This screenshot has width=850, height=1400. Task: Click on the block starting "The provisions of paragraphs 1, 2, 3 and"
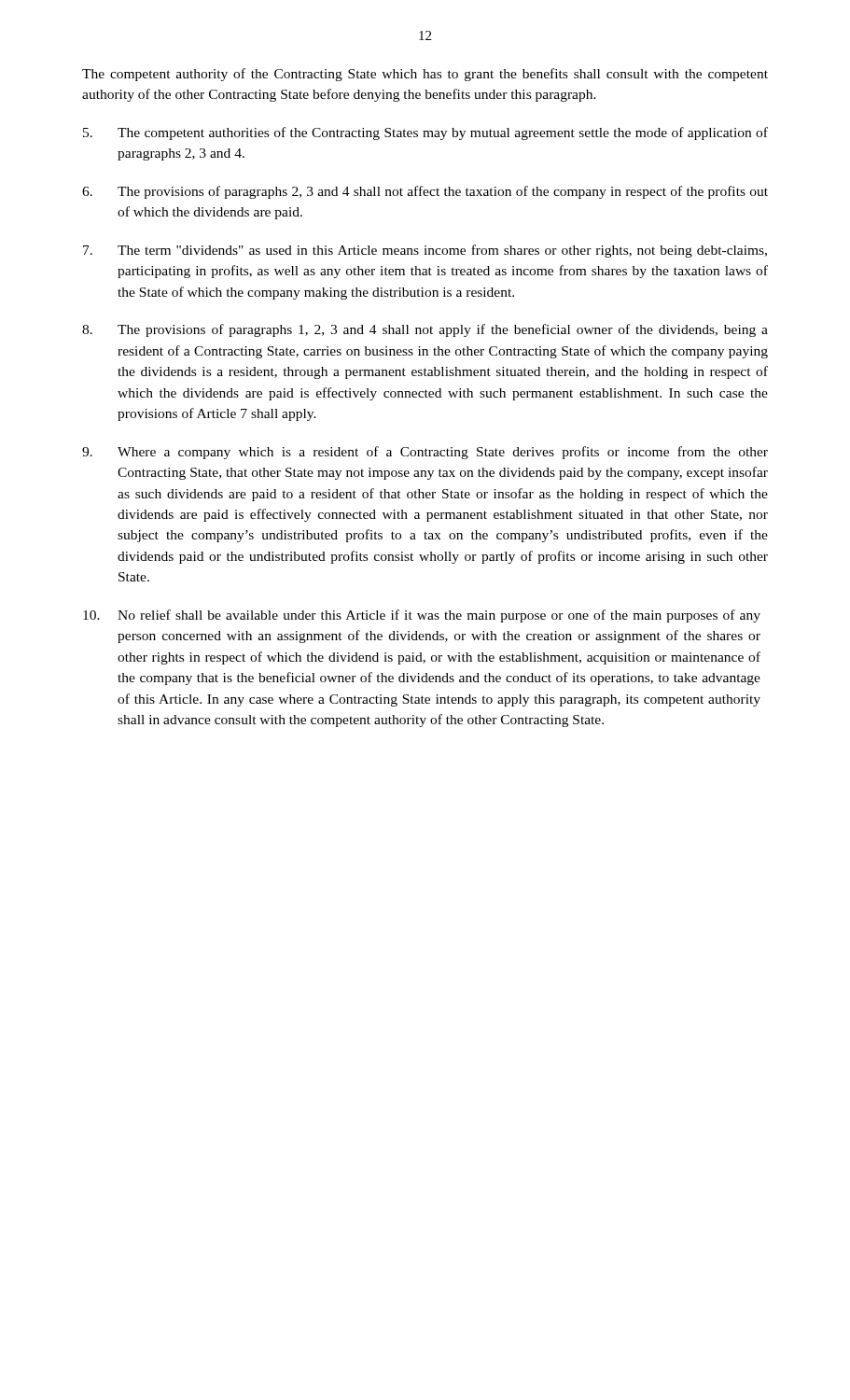(x=425, y=372)
